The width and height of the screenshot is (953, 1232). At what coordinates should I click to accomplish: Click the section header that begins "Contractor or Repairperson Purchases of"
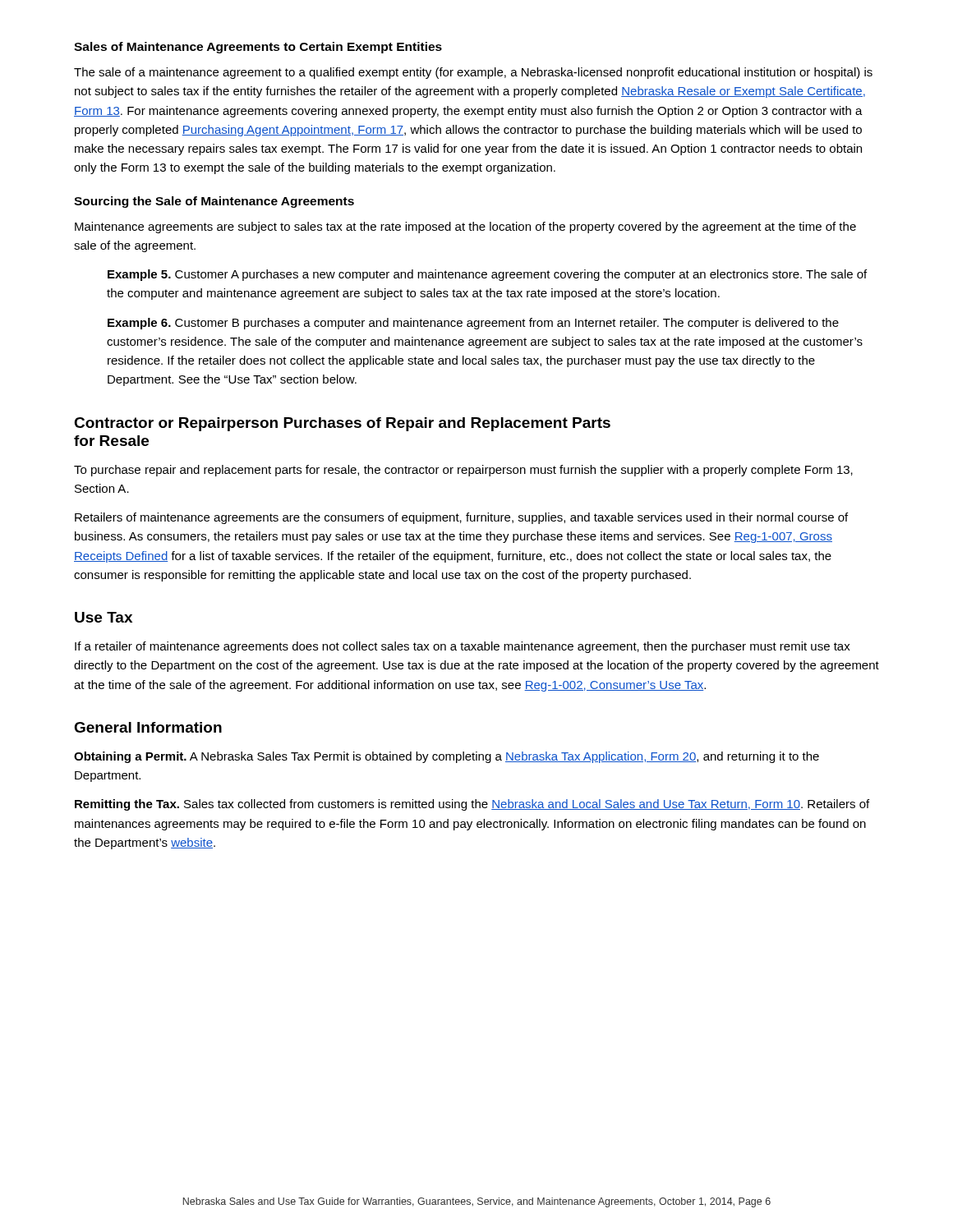point(476,432)
